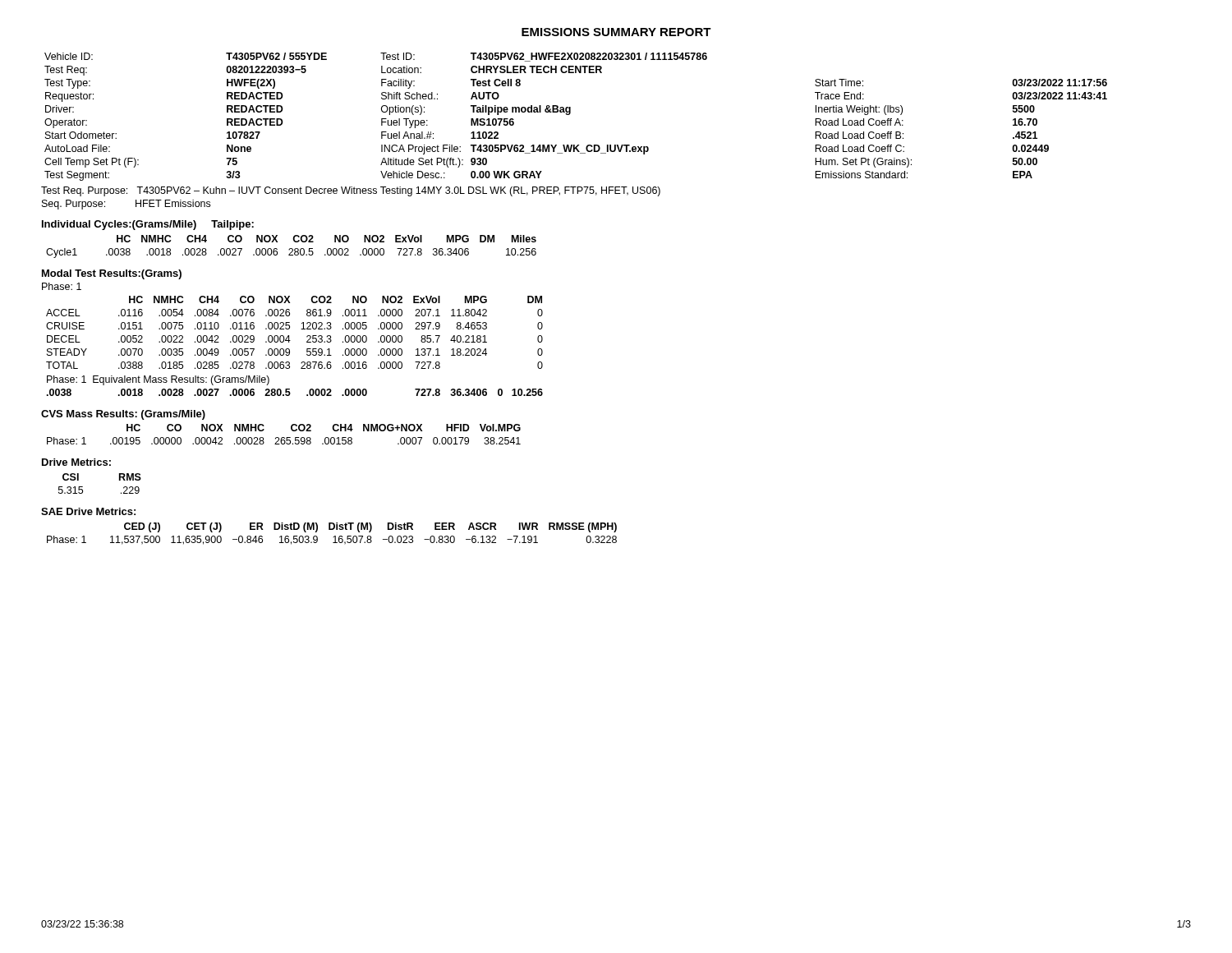The height and width of the screenshot is (953, 1232).
Task: Locate the text "Phase: 1"
Action: point(61,287)
